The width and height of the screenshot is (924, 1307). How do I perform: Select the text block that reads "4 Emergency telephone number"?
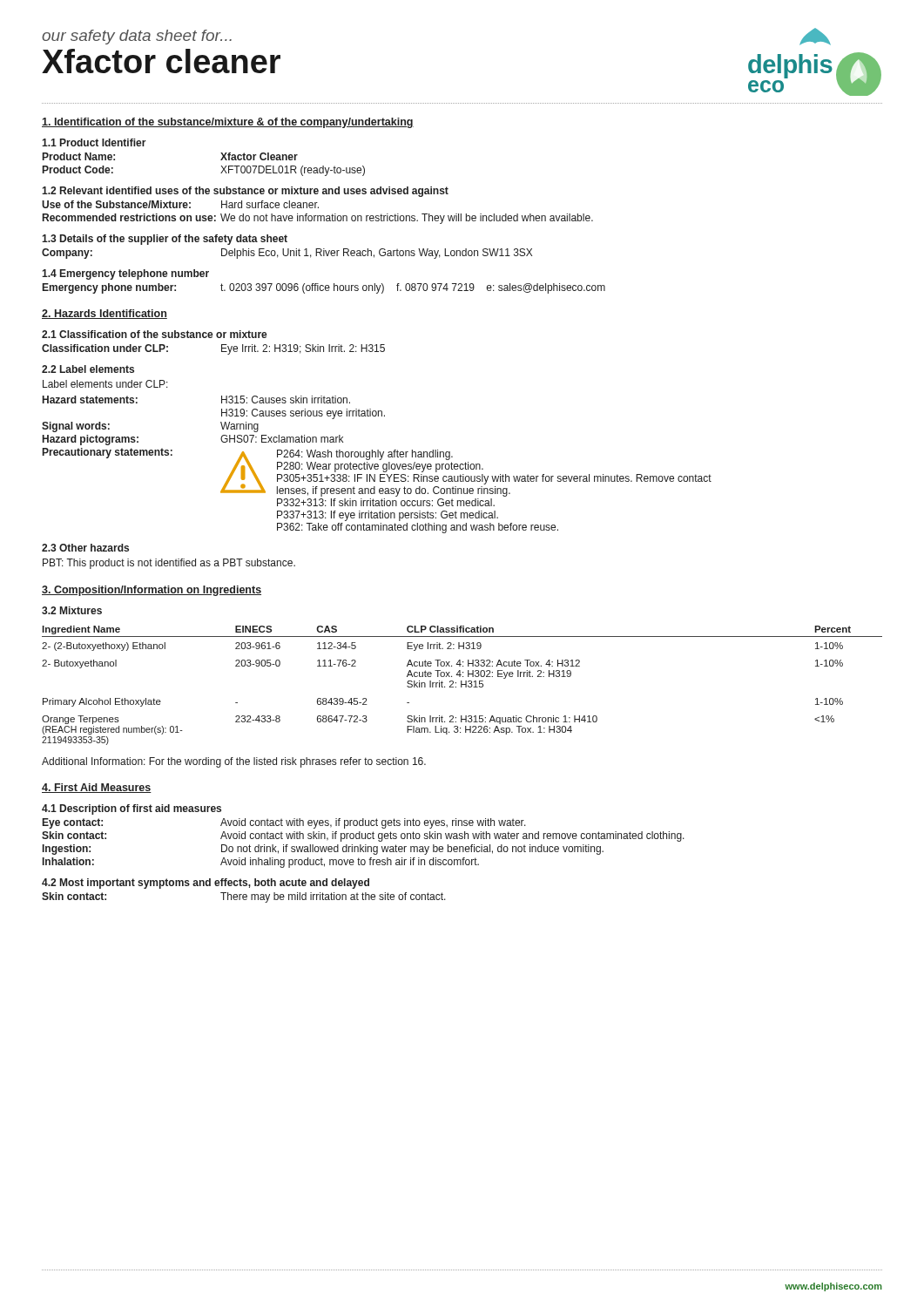462,281
